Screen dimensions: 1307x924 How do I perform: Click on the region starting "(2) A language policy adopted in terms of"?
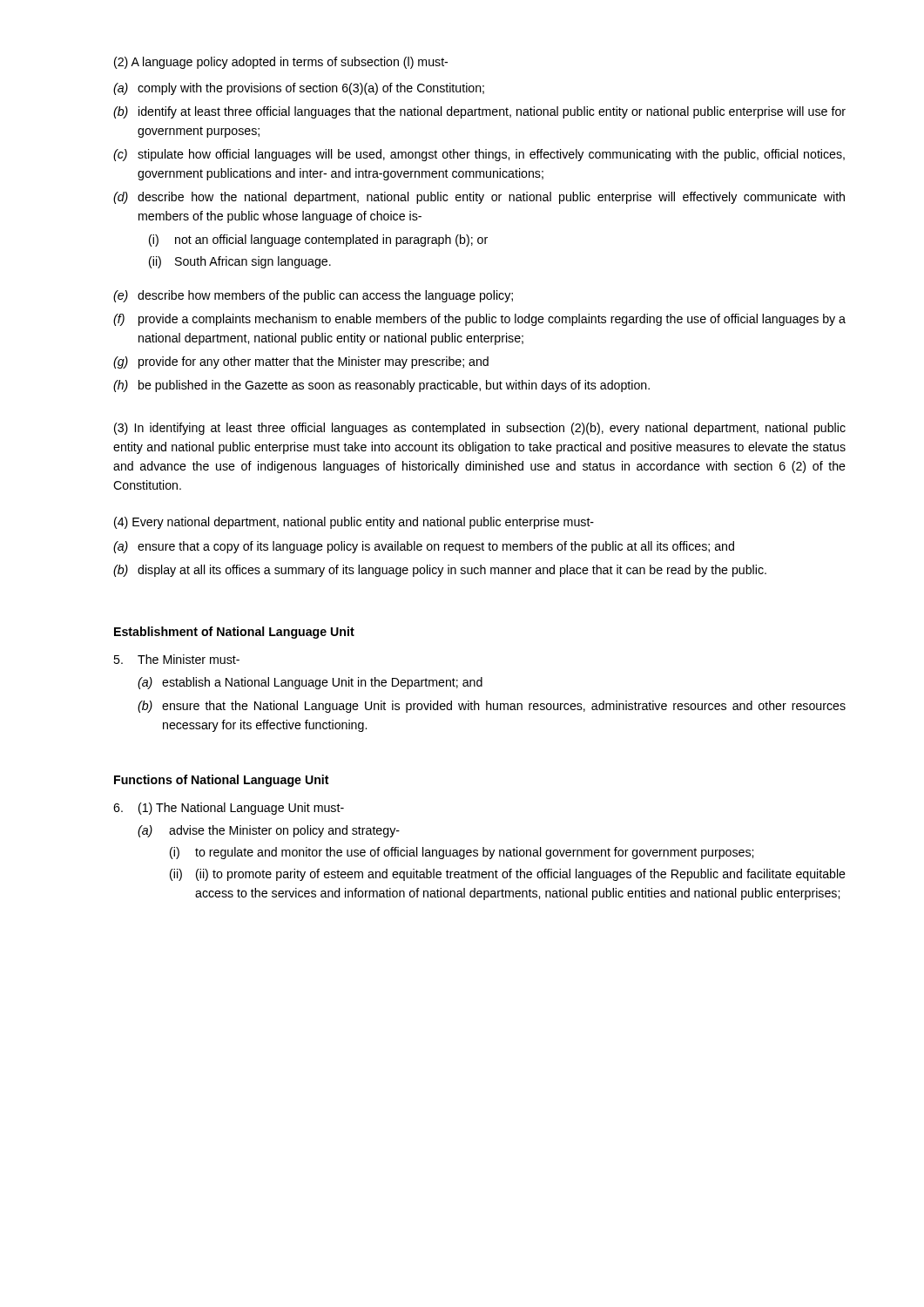(x=281, y=63)
